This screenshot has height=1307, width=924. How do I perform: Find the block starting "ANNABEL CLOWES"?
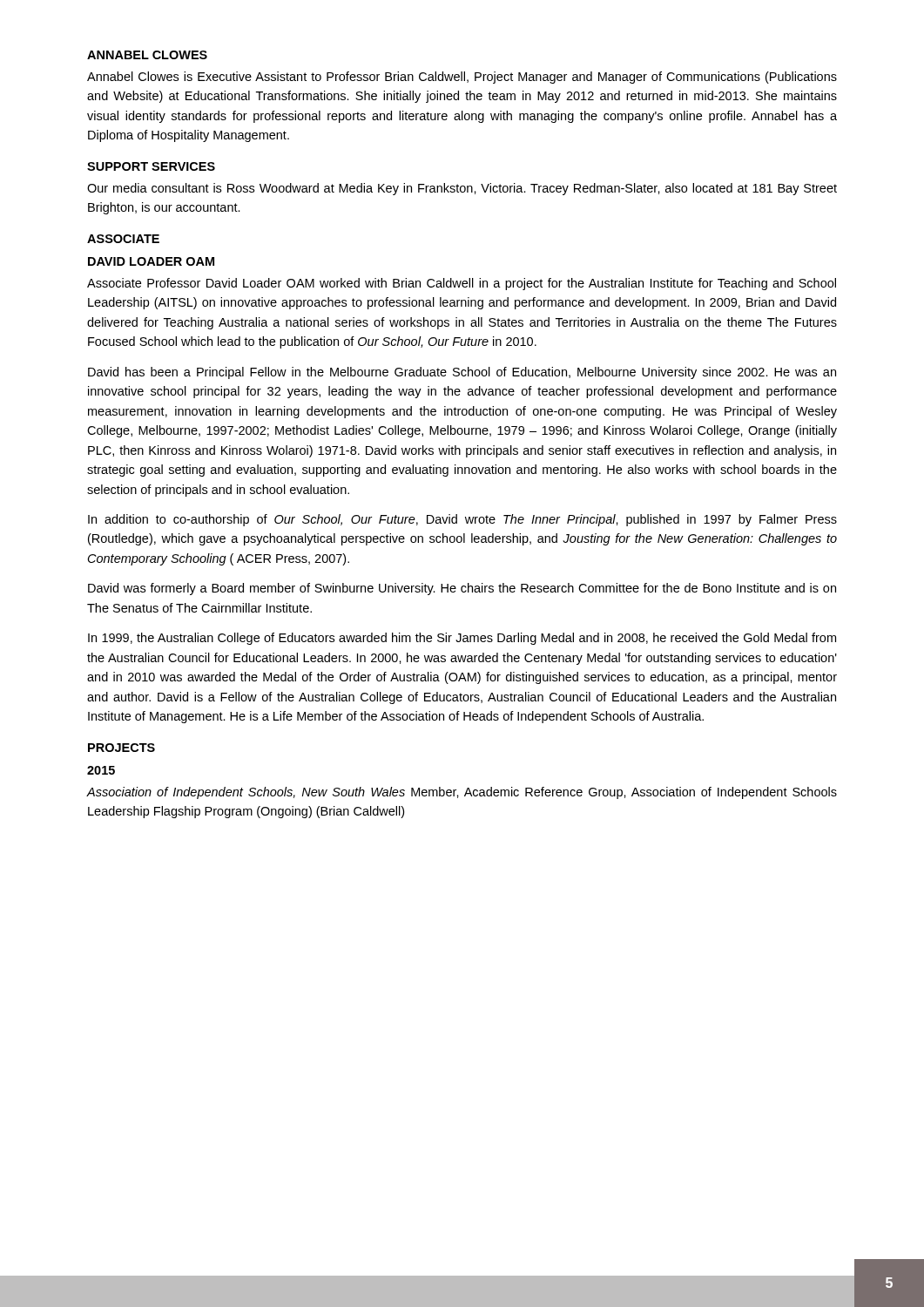tap(147, 55)
